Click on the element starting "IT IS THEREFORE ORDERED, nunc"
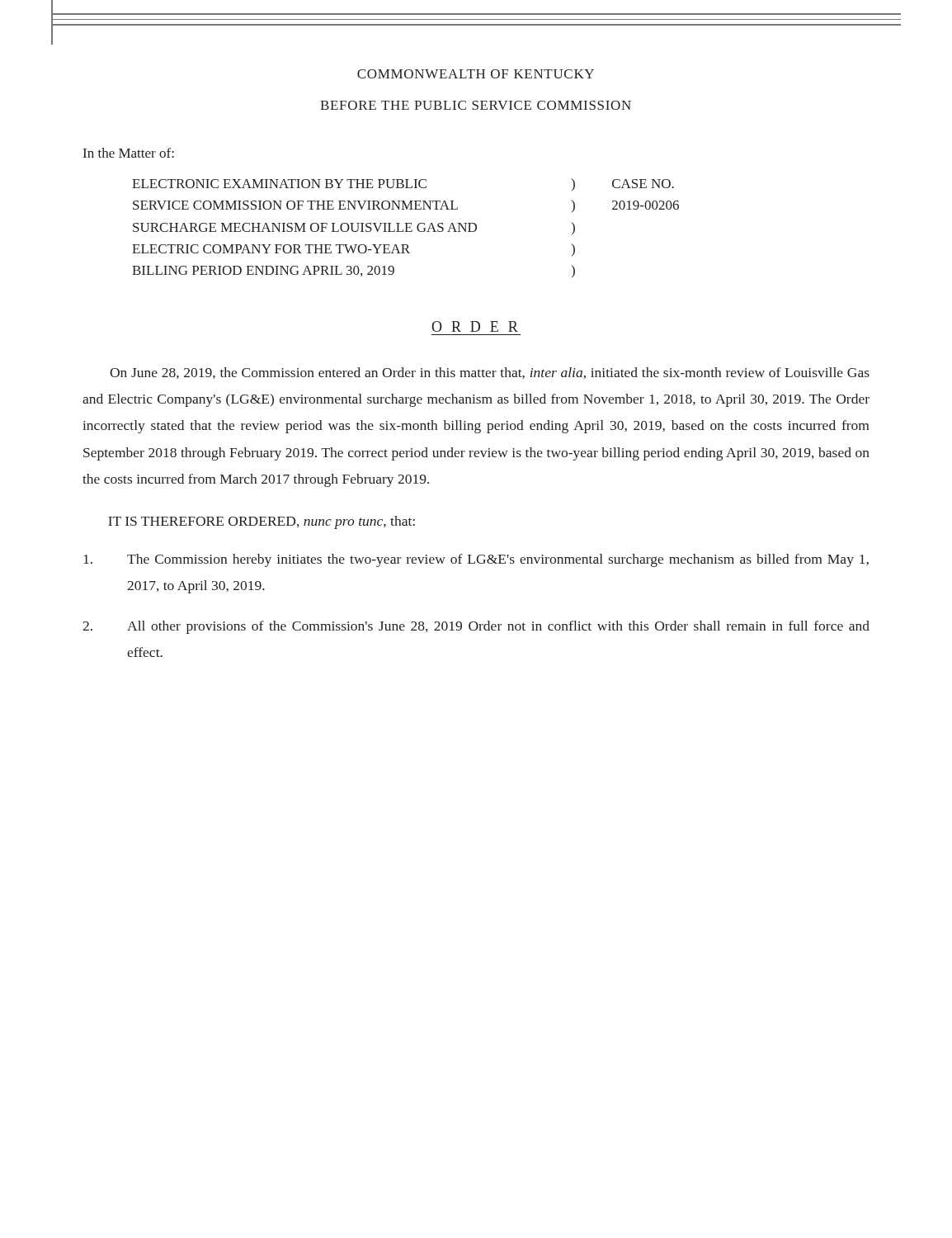The image size is (952, 1238). [249, 520]
